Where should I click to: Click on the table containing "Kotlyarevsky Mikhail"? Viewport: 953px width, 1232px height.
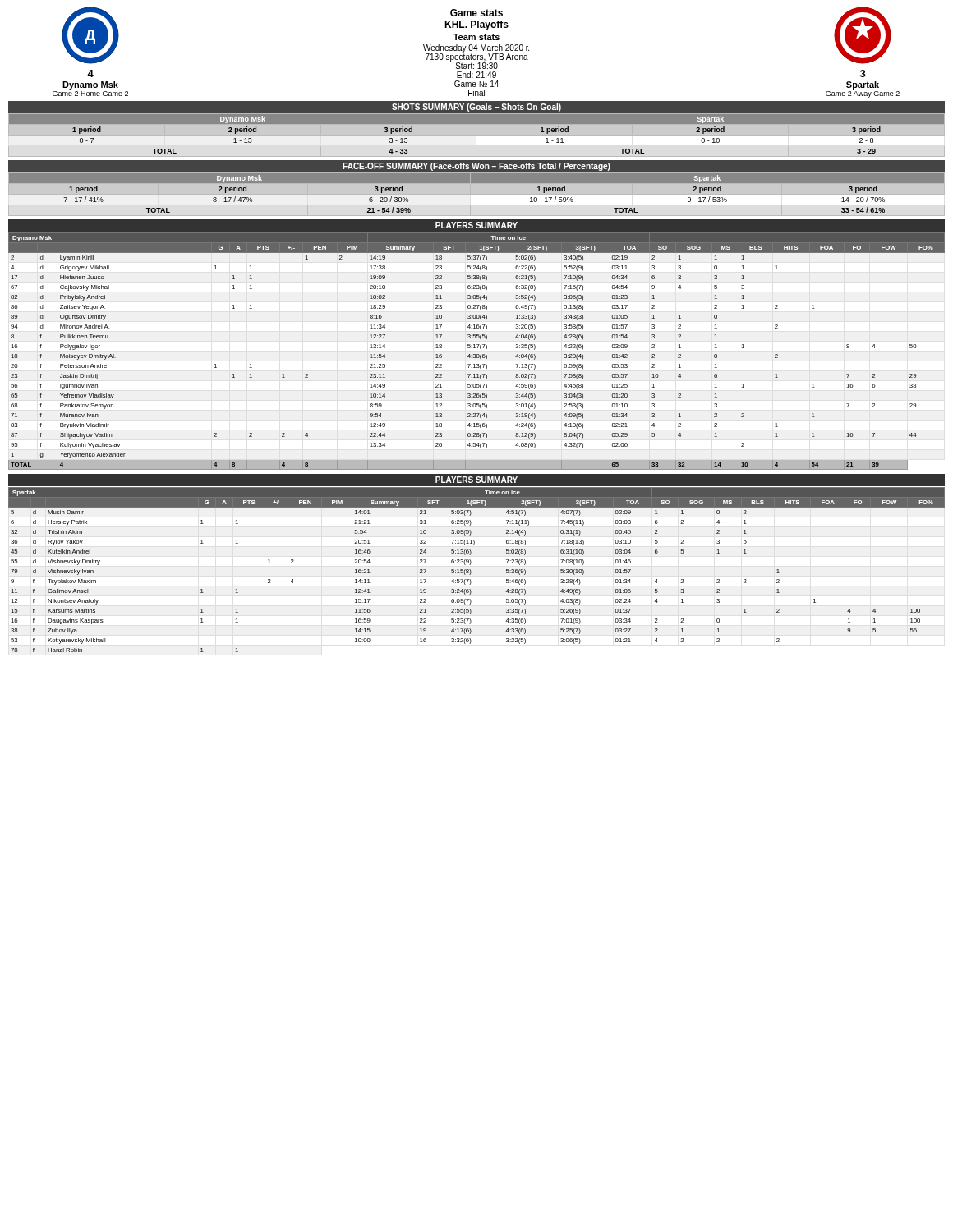click(476, 571)
